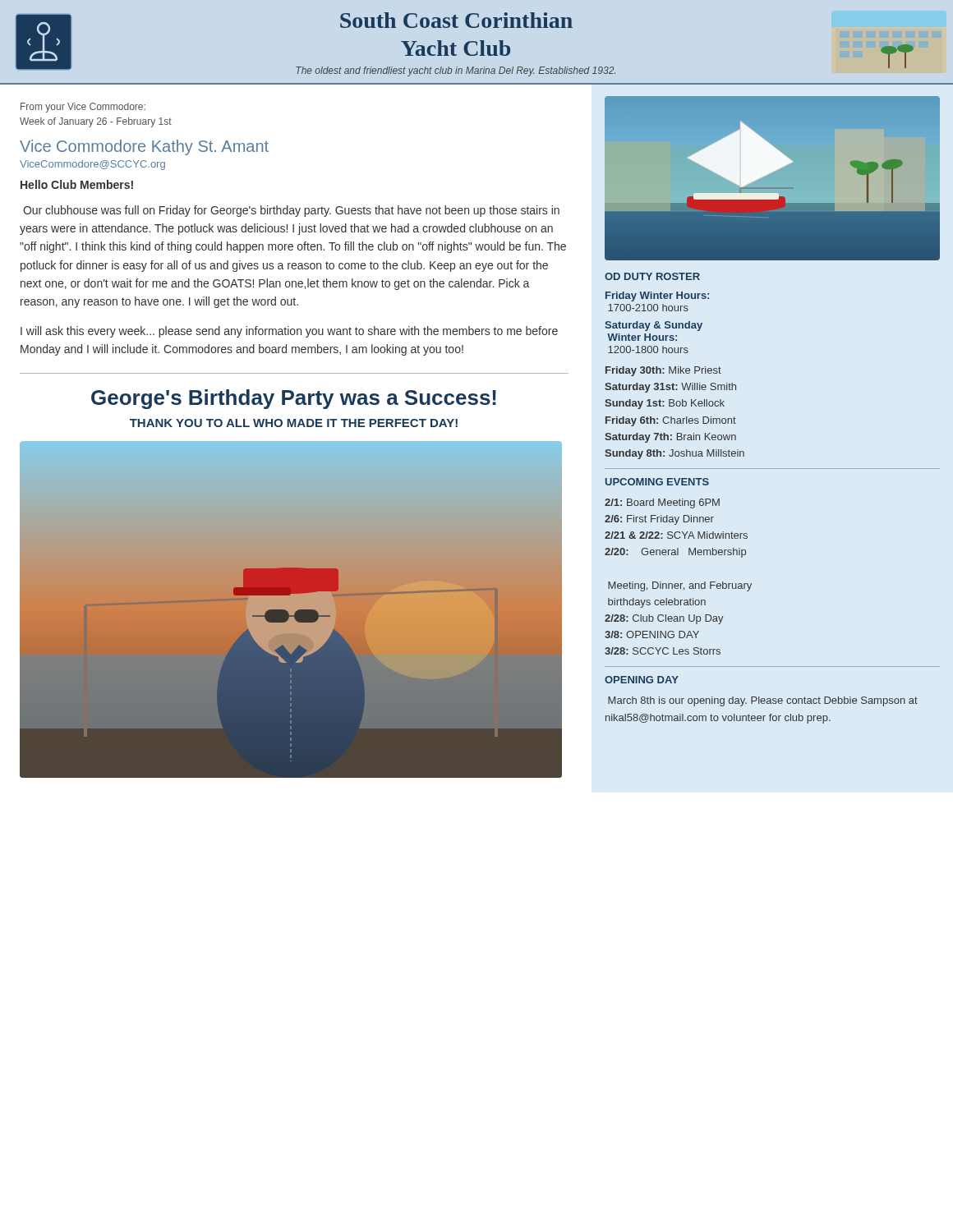Point to the text block starting "March 8th is our opening day."

761,709
